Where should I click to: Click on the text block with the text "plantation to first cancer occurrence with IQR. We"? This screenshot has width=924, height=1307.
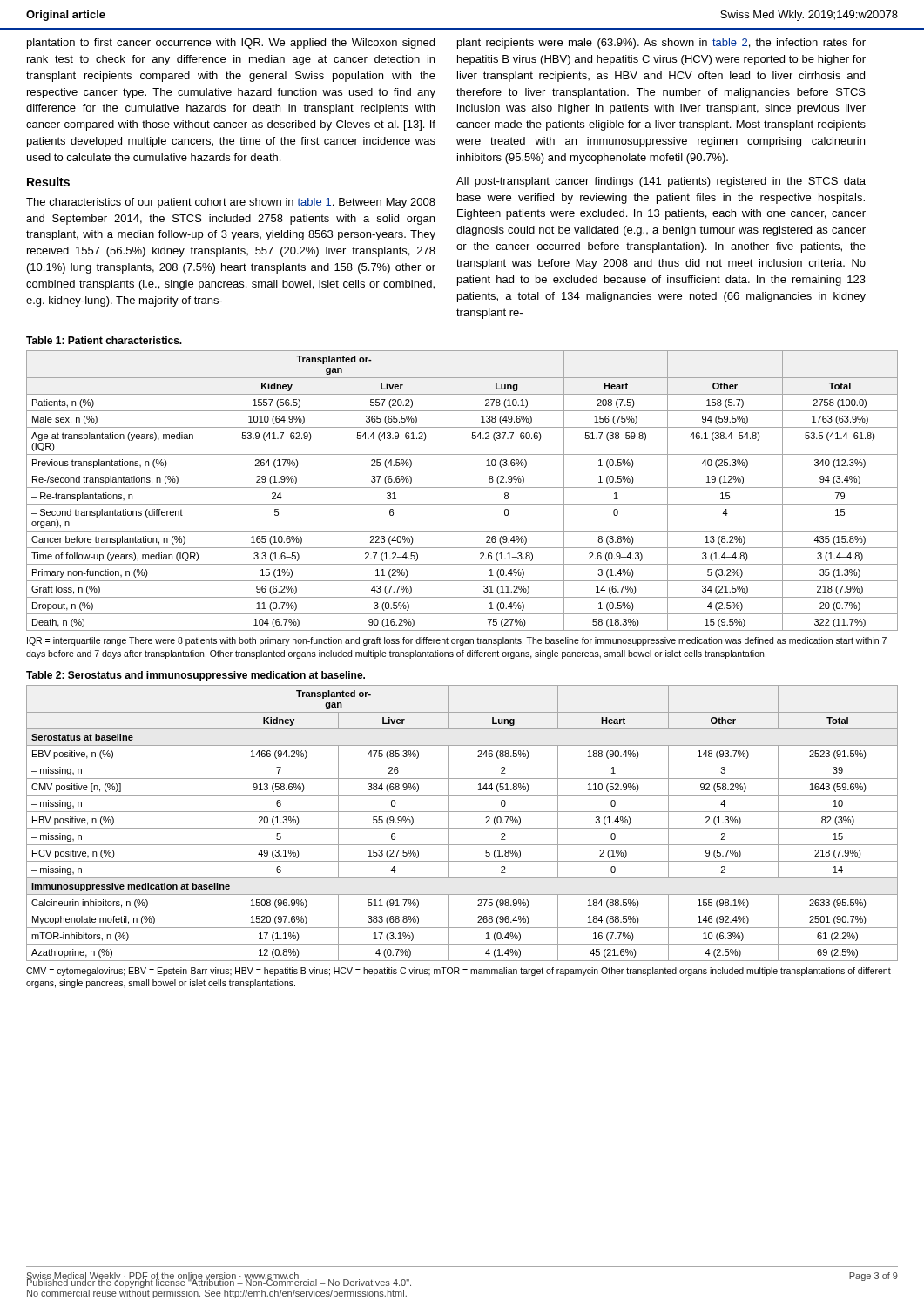coord(231,101)
